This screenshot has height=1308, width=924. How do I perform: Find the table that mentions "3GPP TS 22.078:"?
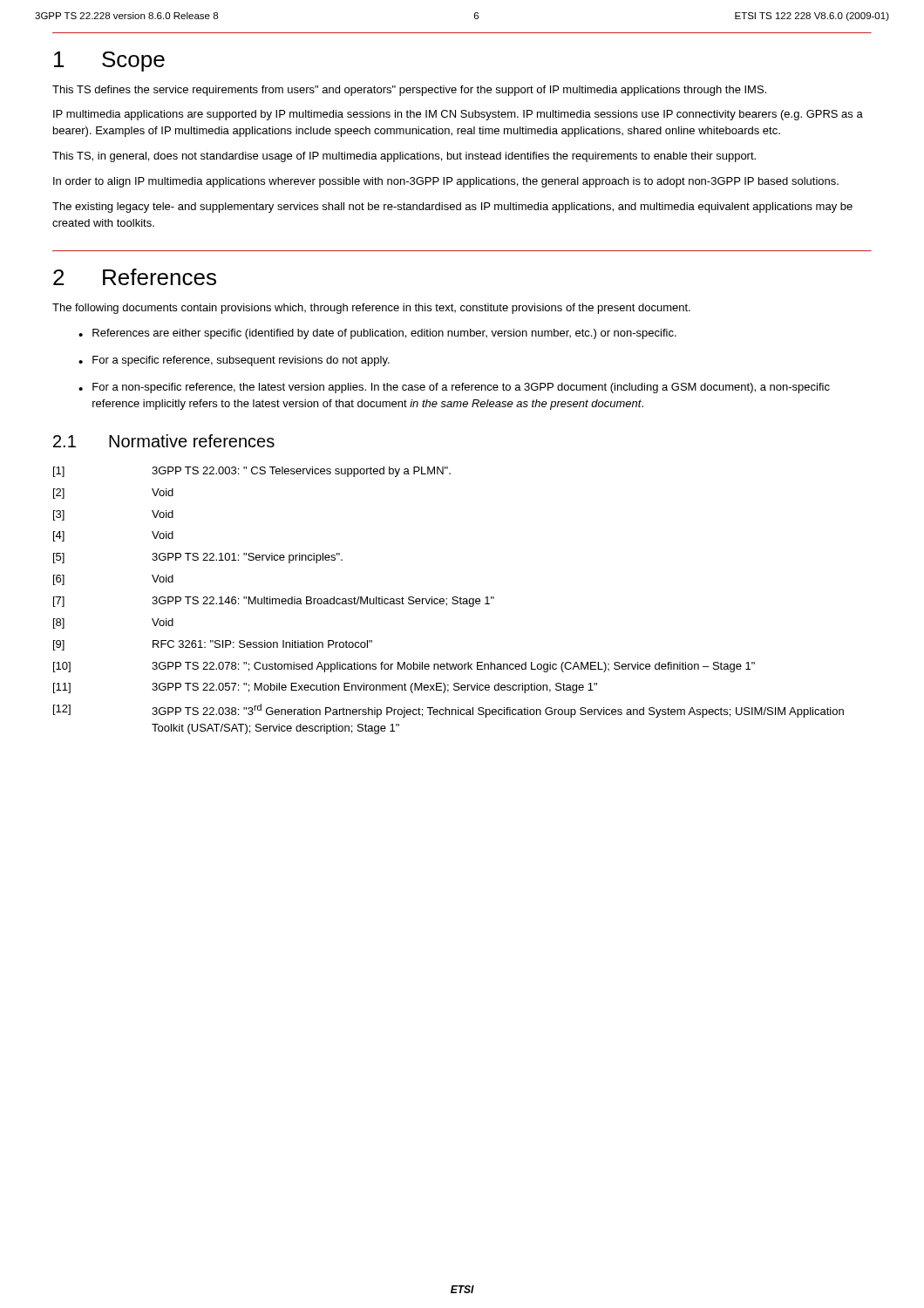(x=462, y=600)
